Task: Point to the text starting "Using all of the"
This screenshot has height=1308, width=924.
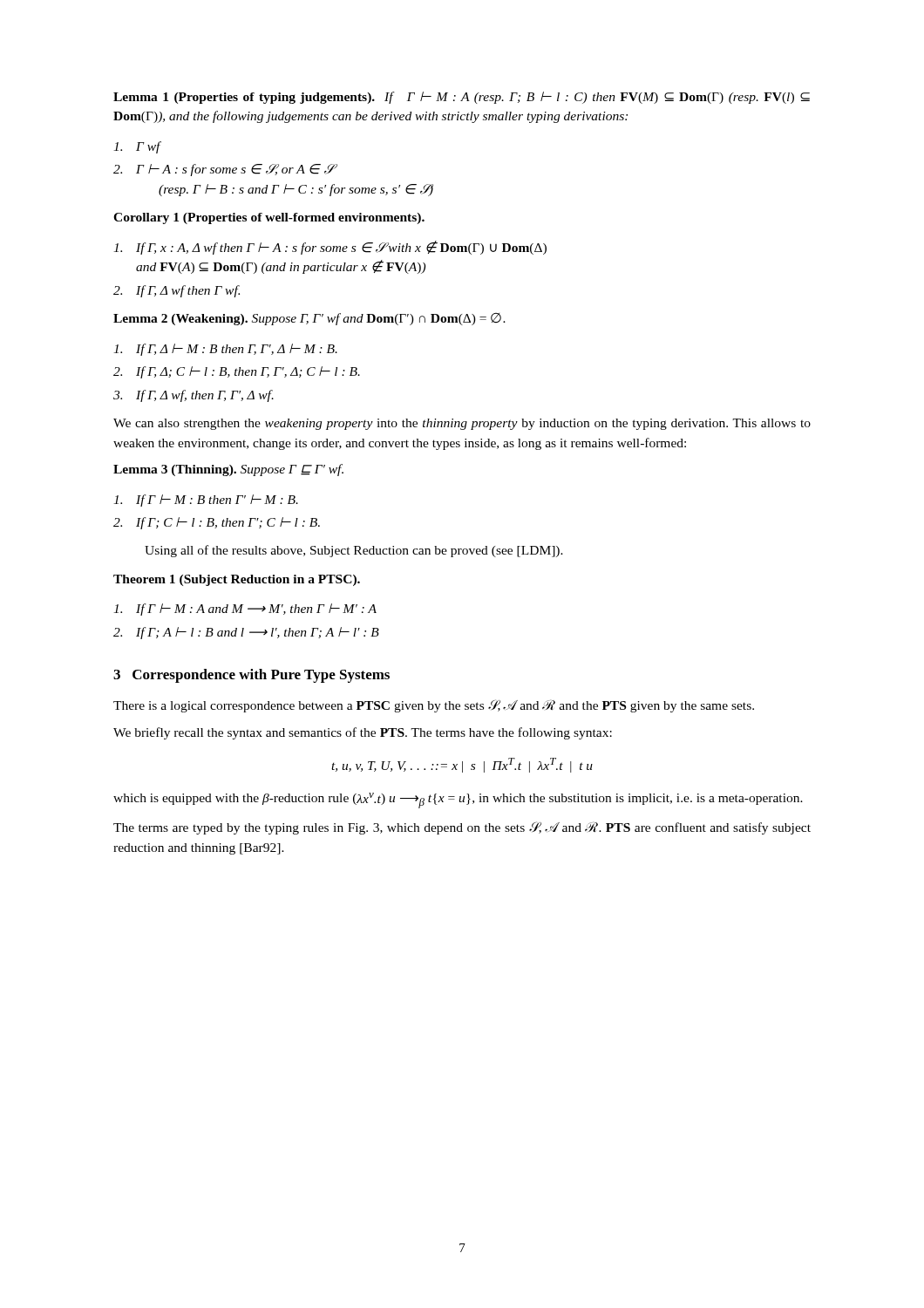Action: [x=478, y=551]
